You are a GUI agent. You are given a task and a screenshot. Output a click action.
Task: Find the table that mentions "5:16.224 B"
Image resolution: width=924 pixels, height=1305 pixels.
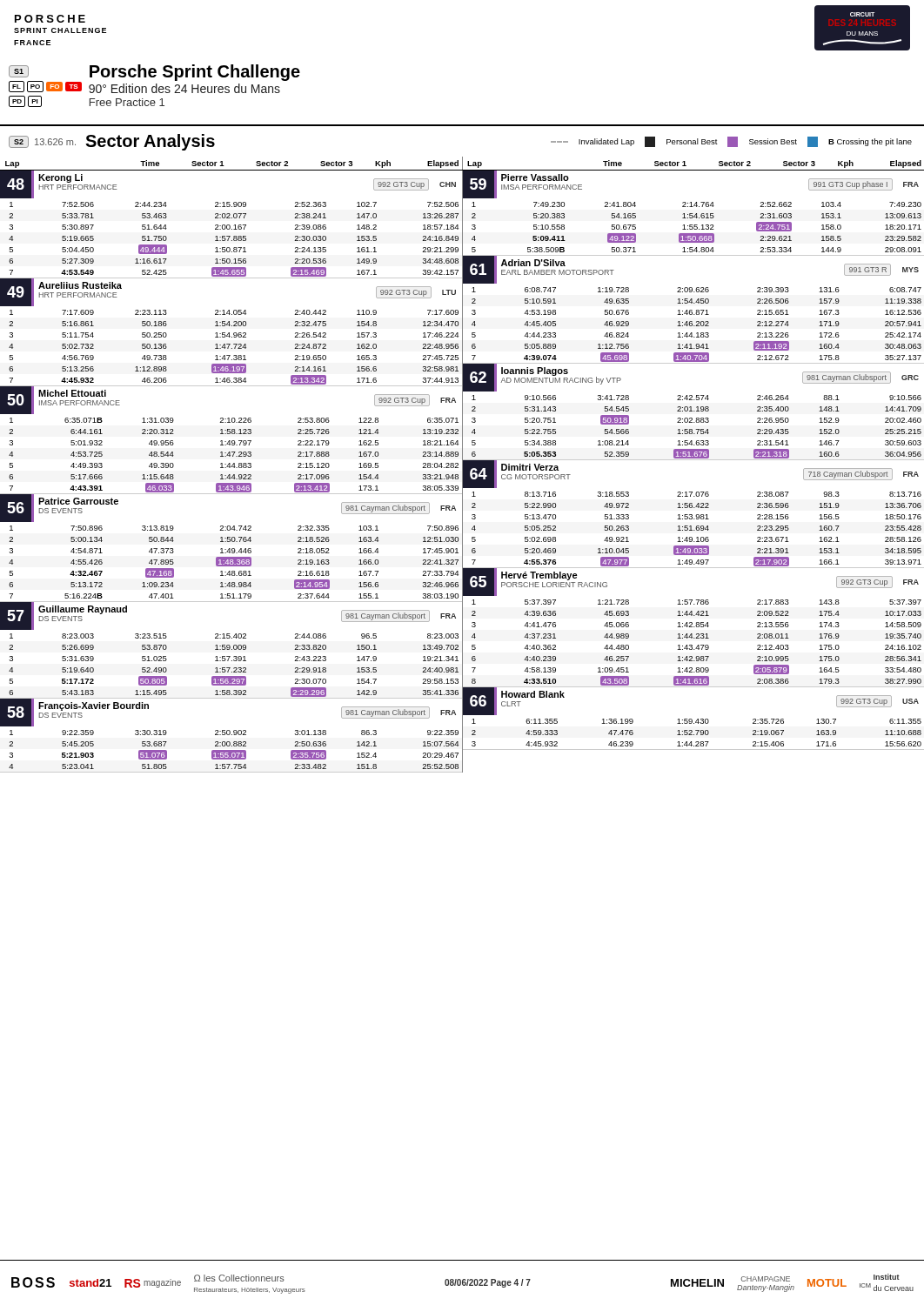pyautogui.click(x=231, y=548)
